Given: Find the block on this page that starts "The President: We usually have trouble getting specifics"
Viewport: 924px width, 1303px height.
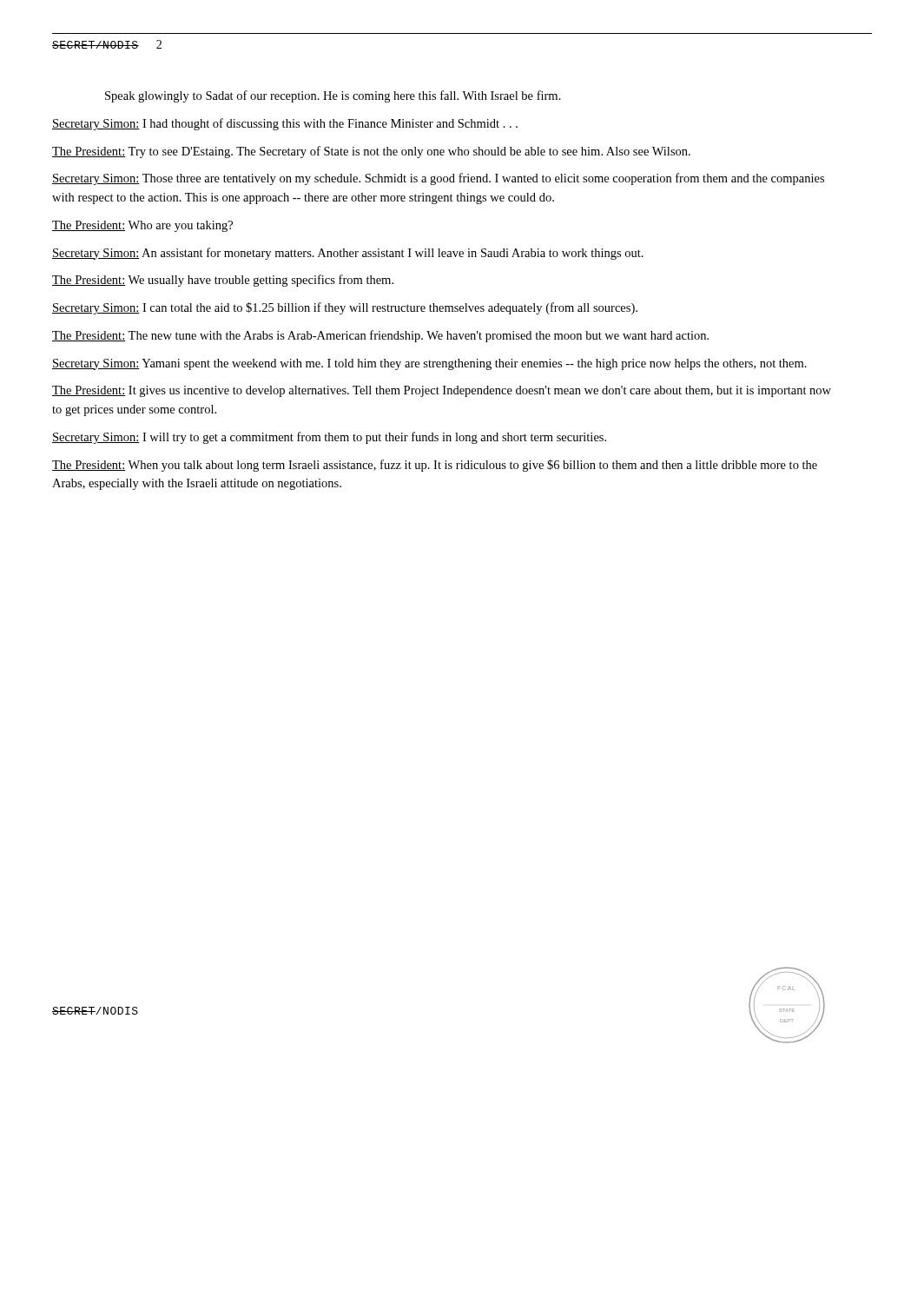Looking at the screenshot, I should point(223,280).
